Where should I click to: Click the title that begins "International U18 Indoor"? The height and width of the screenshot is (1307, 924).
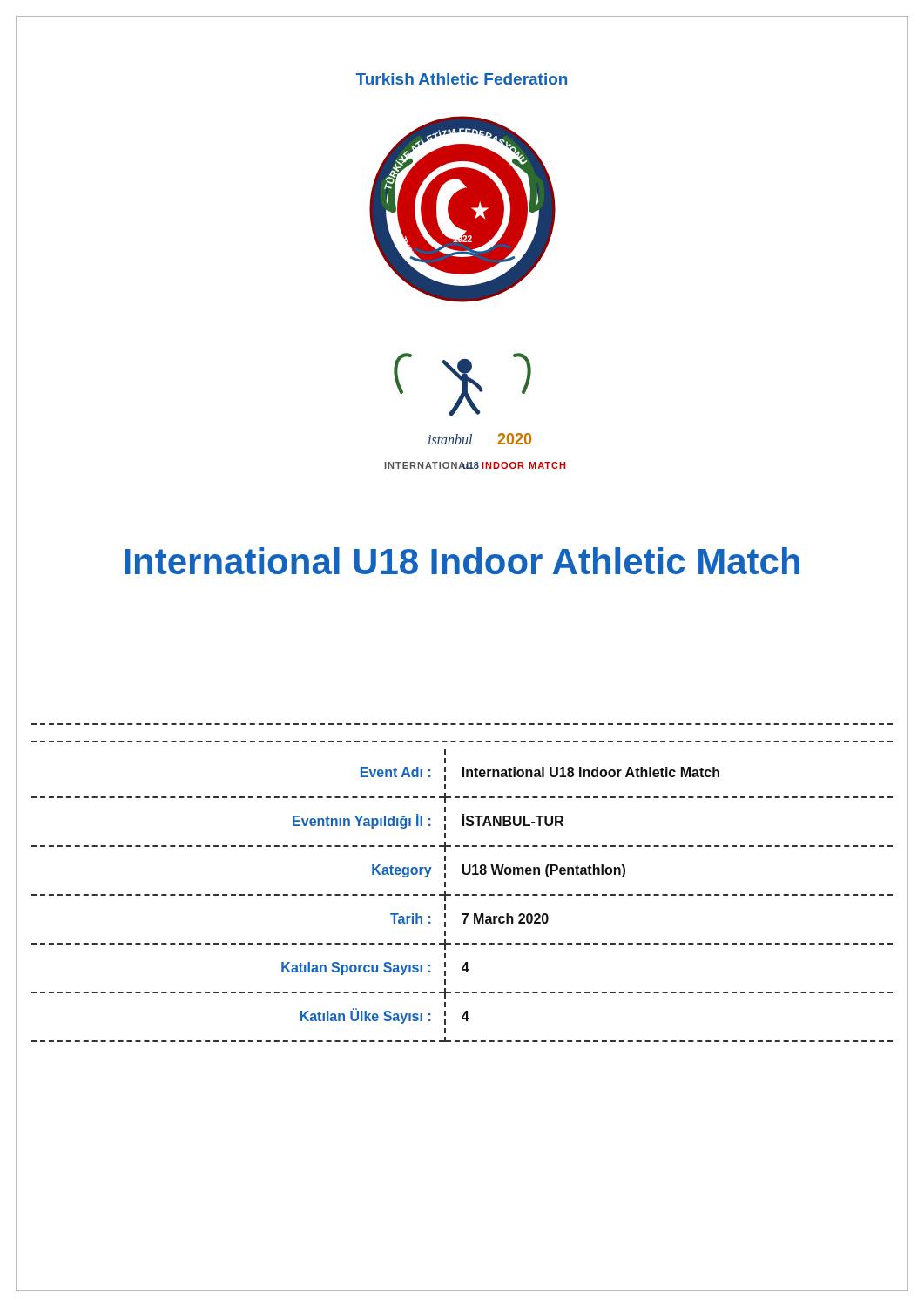pyautogui.click(x=462, y=562)
